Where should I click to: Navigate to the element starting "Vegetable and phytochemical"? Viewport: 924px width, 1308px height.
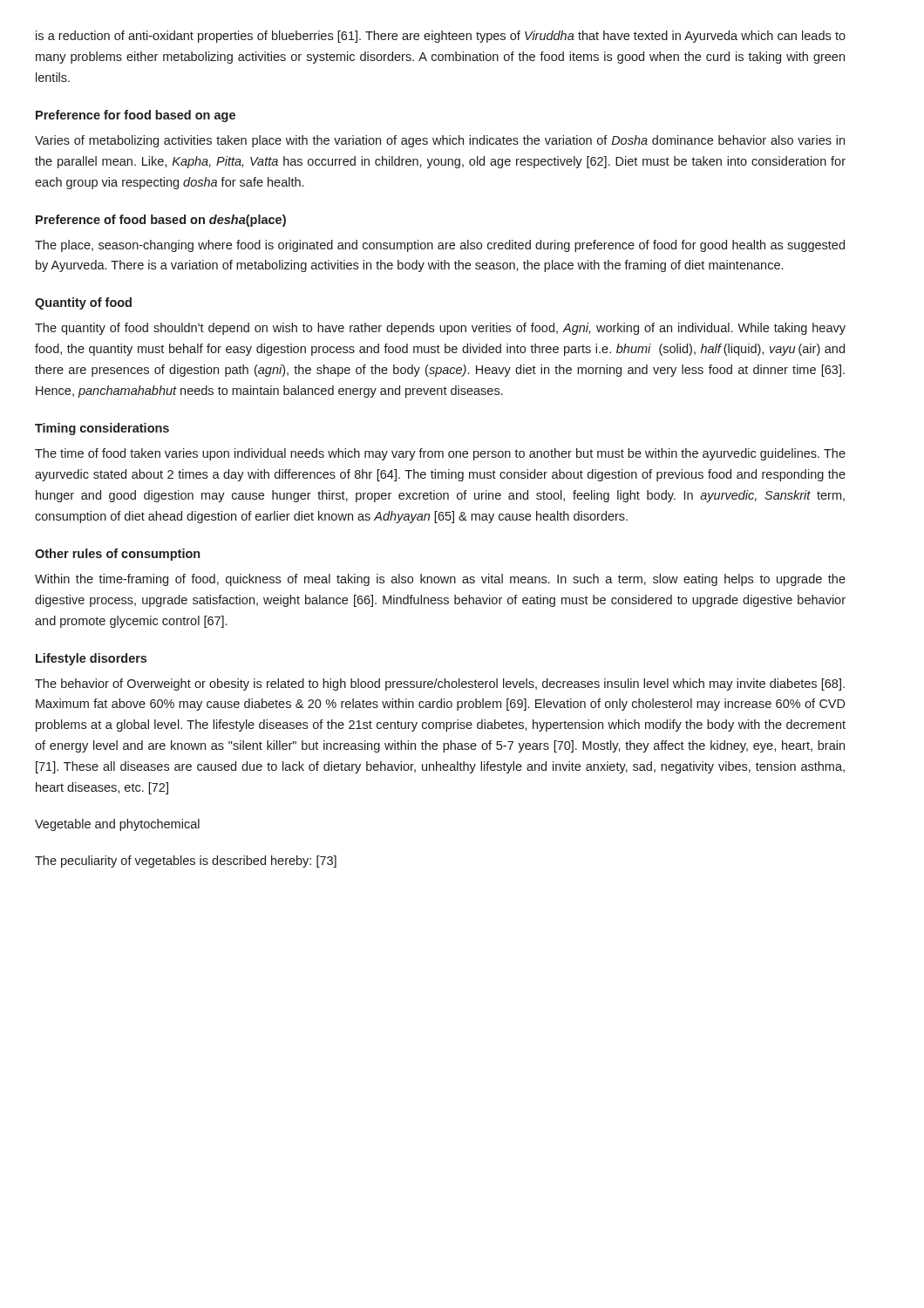[117, 824]
